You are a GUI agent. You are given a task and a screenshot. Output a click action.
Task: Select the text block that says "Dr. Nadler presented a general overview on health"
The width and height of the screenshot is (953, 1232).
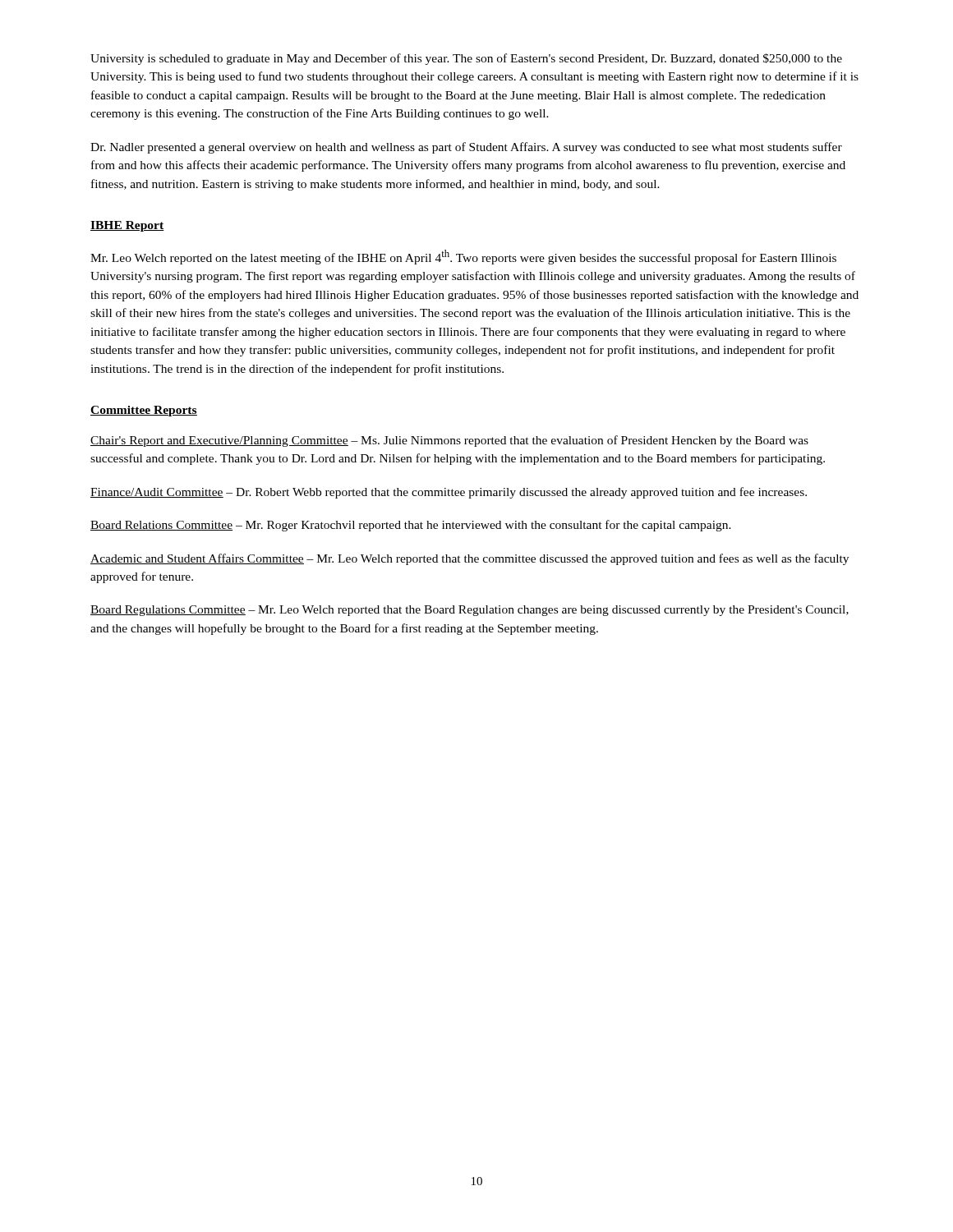click(x=476, y=166)
